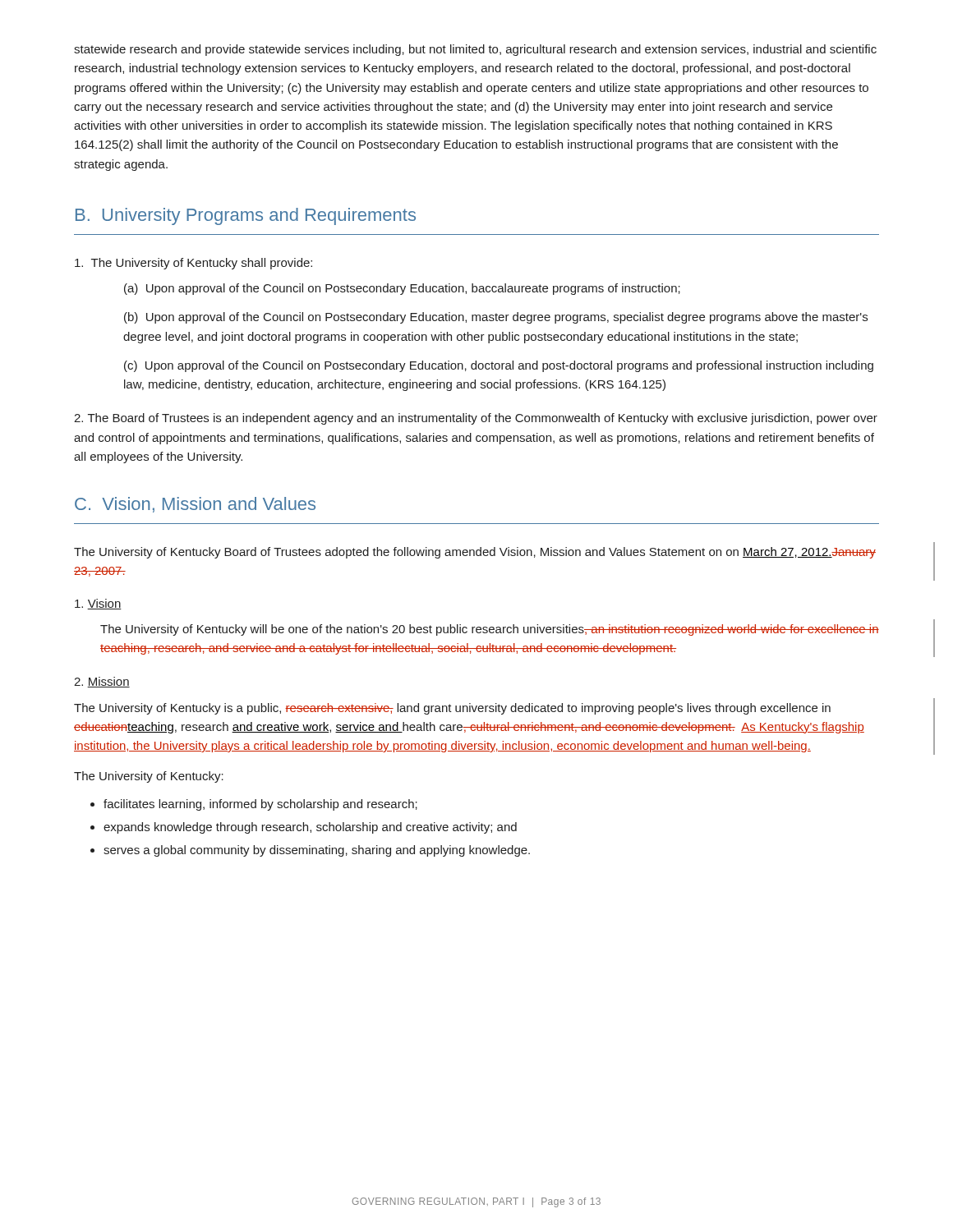Locate the block of text that opens with "2. The Board of Trustees"
Screen dimensions: 1232x953
(x=476, y=437)
